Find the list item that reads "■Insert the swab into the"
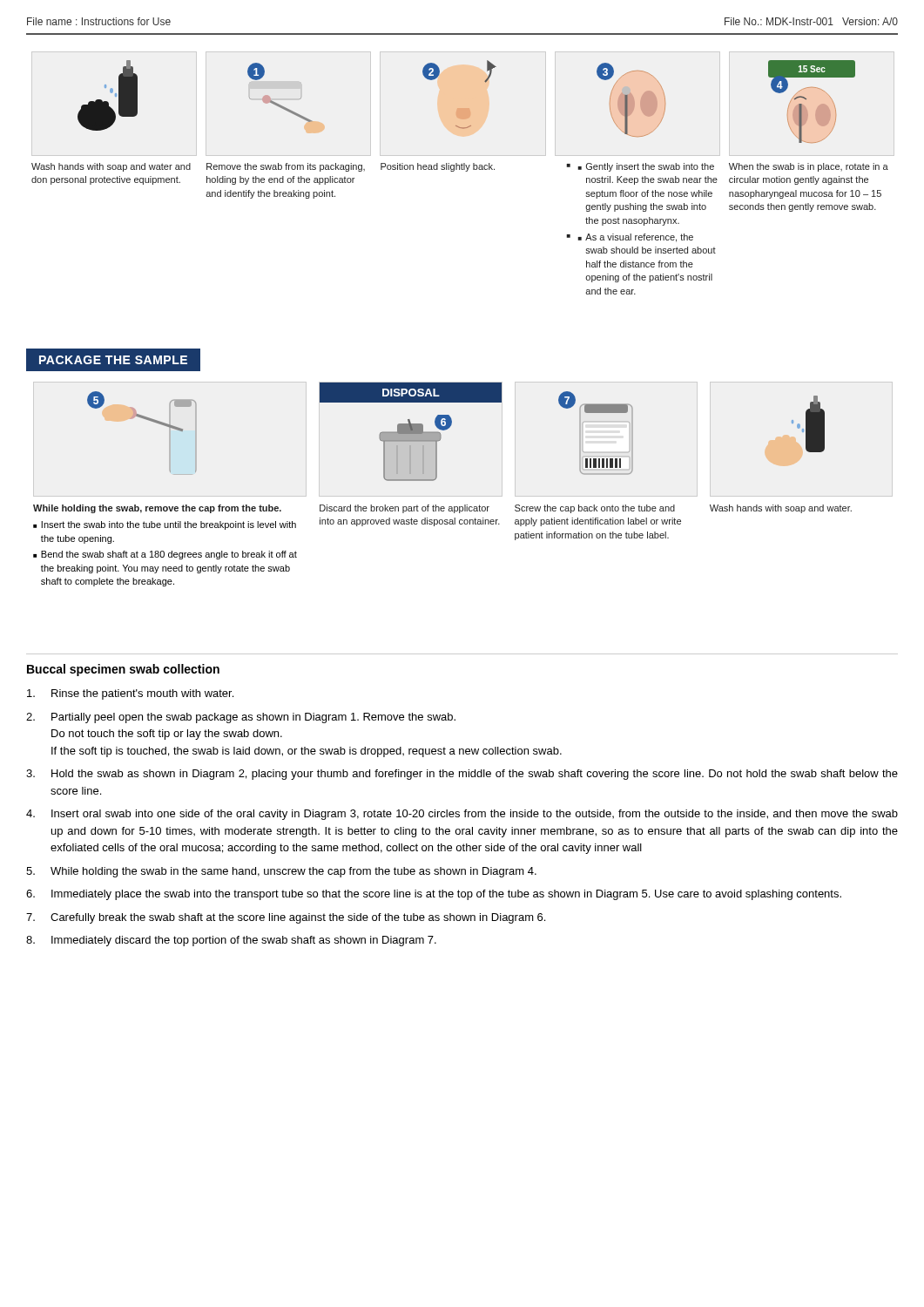 [x=169, y=532]
